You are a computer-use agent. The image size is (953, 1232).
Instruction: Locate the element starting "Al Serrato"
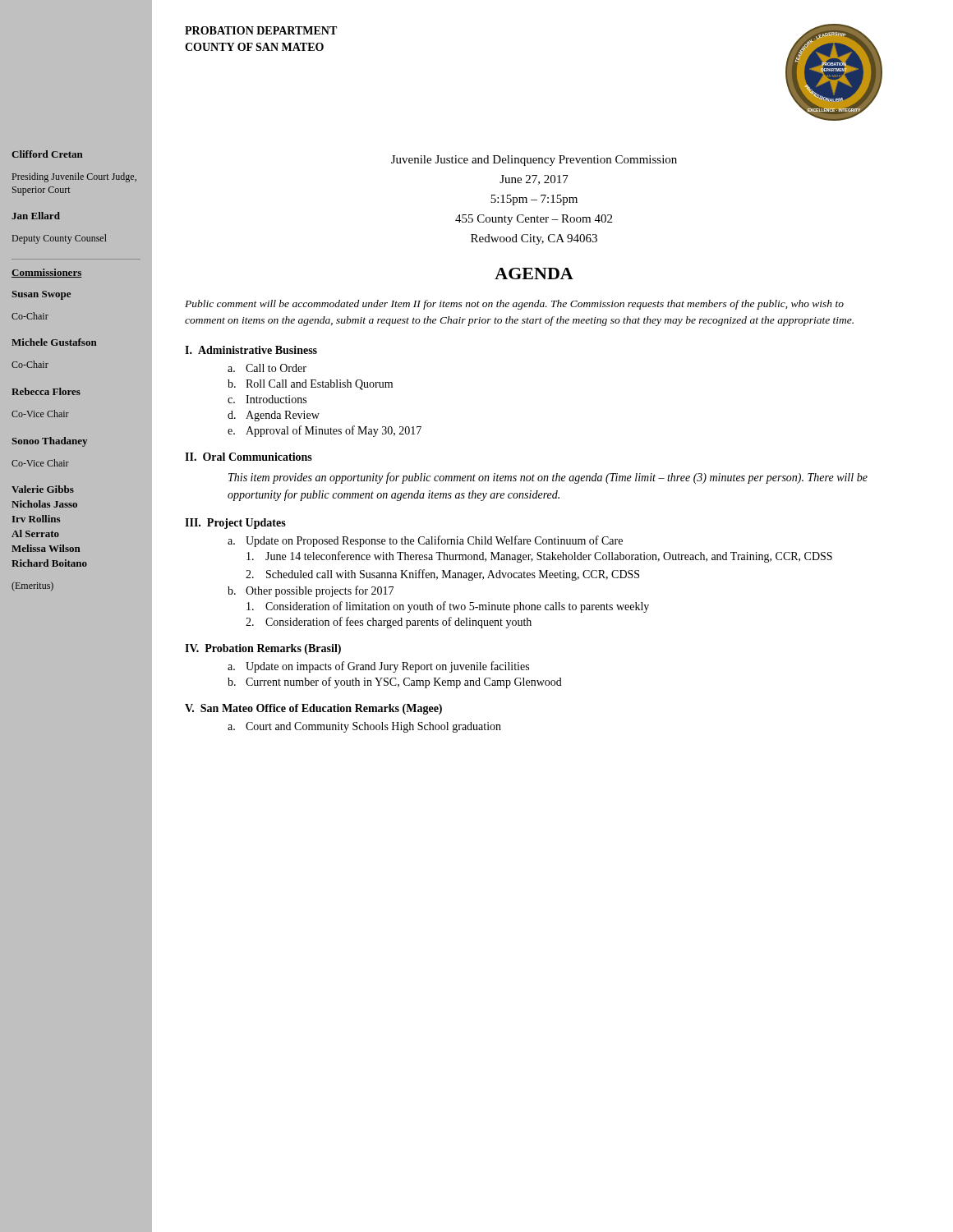point(35,533)
